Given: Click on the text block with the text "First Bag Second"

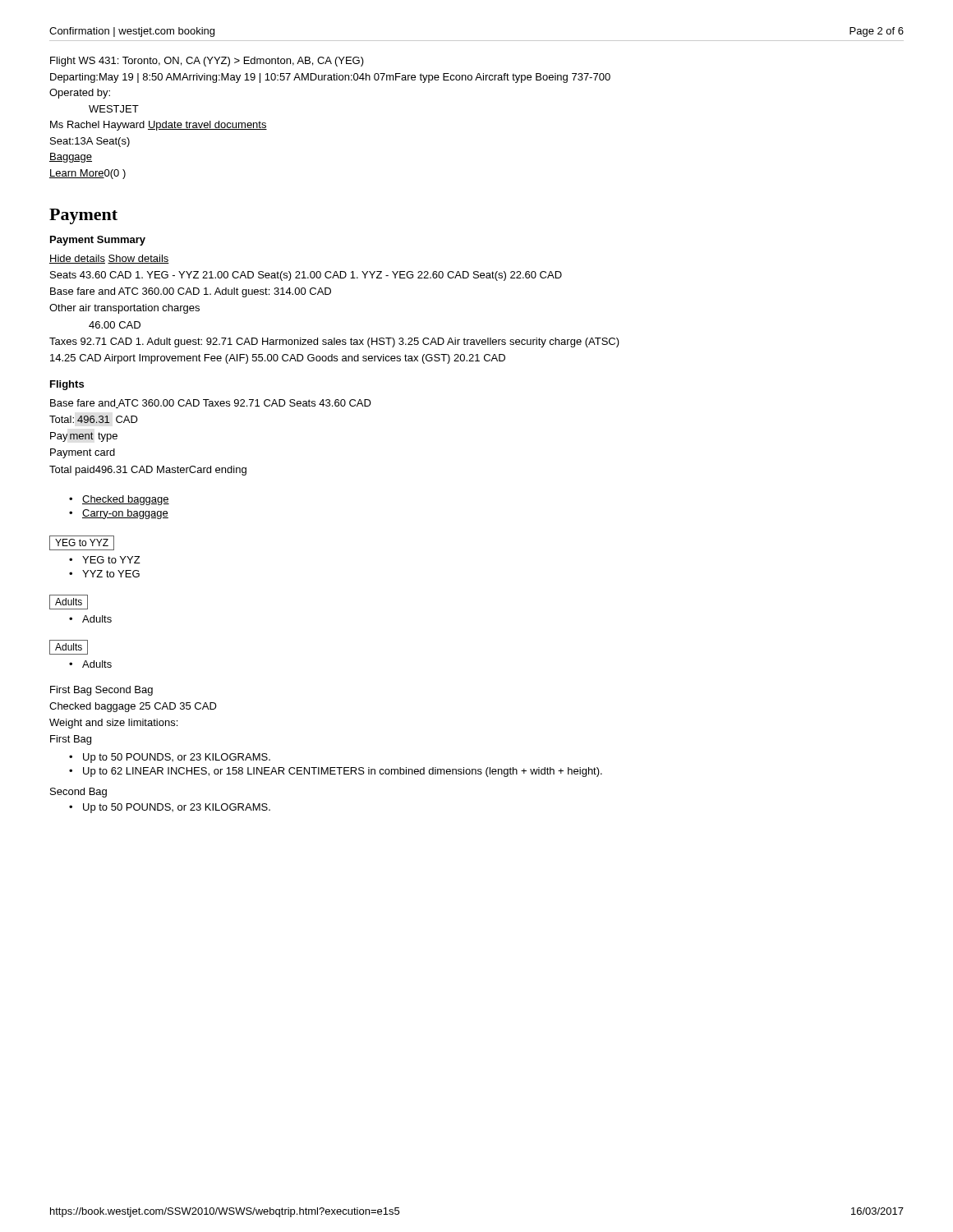Looking at the screenshot, I should pos(133,714).
